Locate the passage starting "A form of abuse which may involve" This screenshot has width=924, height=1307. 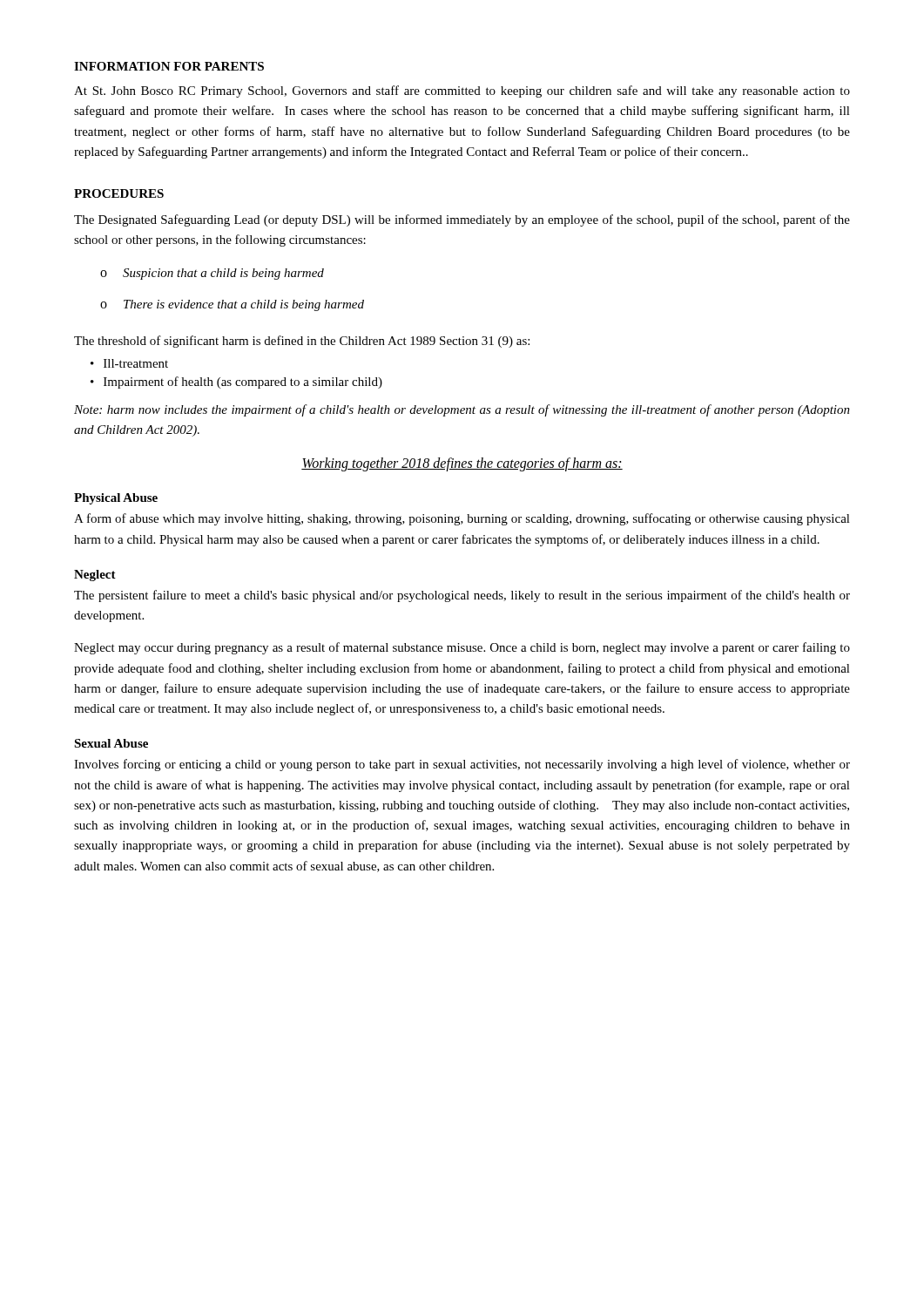[x=462, y=529]
